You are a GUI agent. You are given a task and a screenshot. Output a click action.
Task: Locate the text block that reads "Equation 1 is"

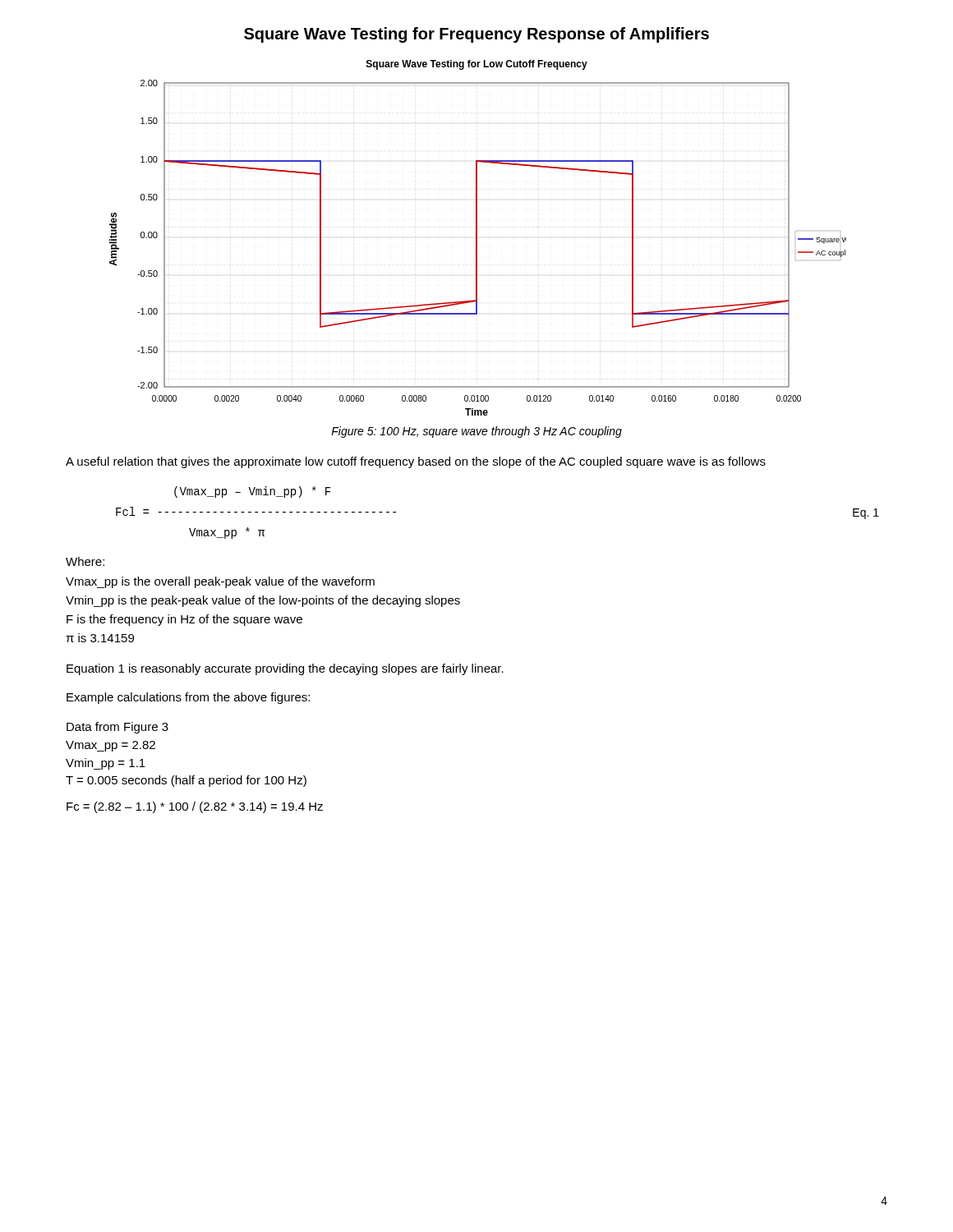pyautogui.click(x=285, y=668)
